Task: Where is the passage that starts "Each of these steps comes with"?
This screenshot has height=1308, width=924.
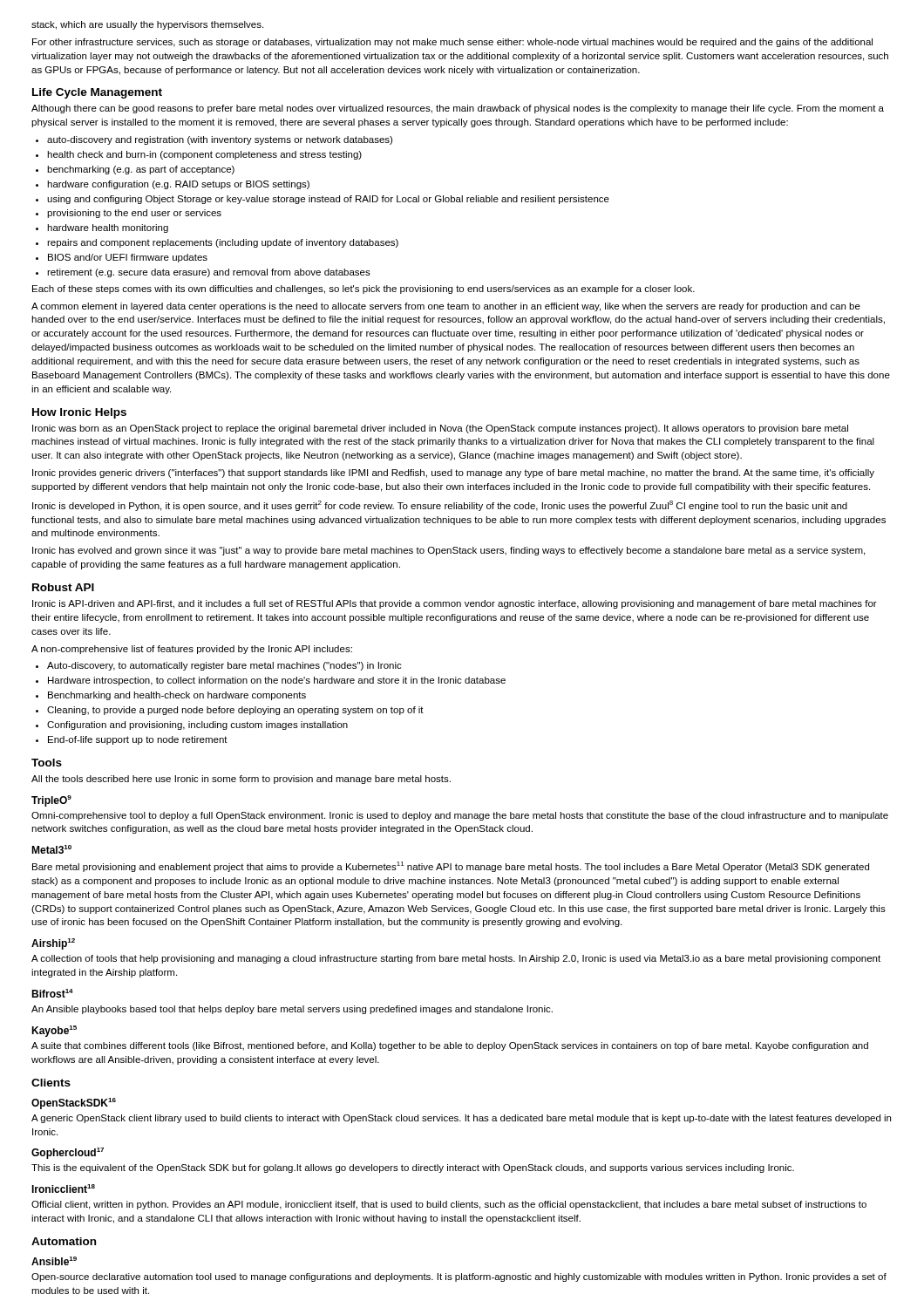Action: [462, 289]
